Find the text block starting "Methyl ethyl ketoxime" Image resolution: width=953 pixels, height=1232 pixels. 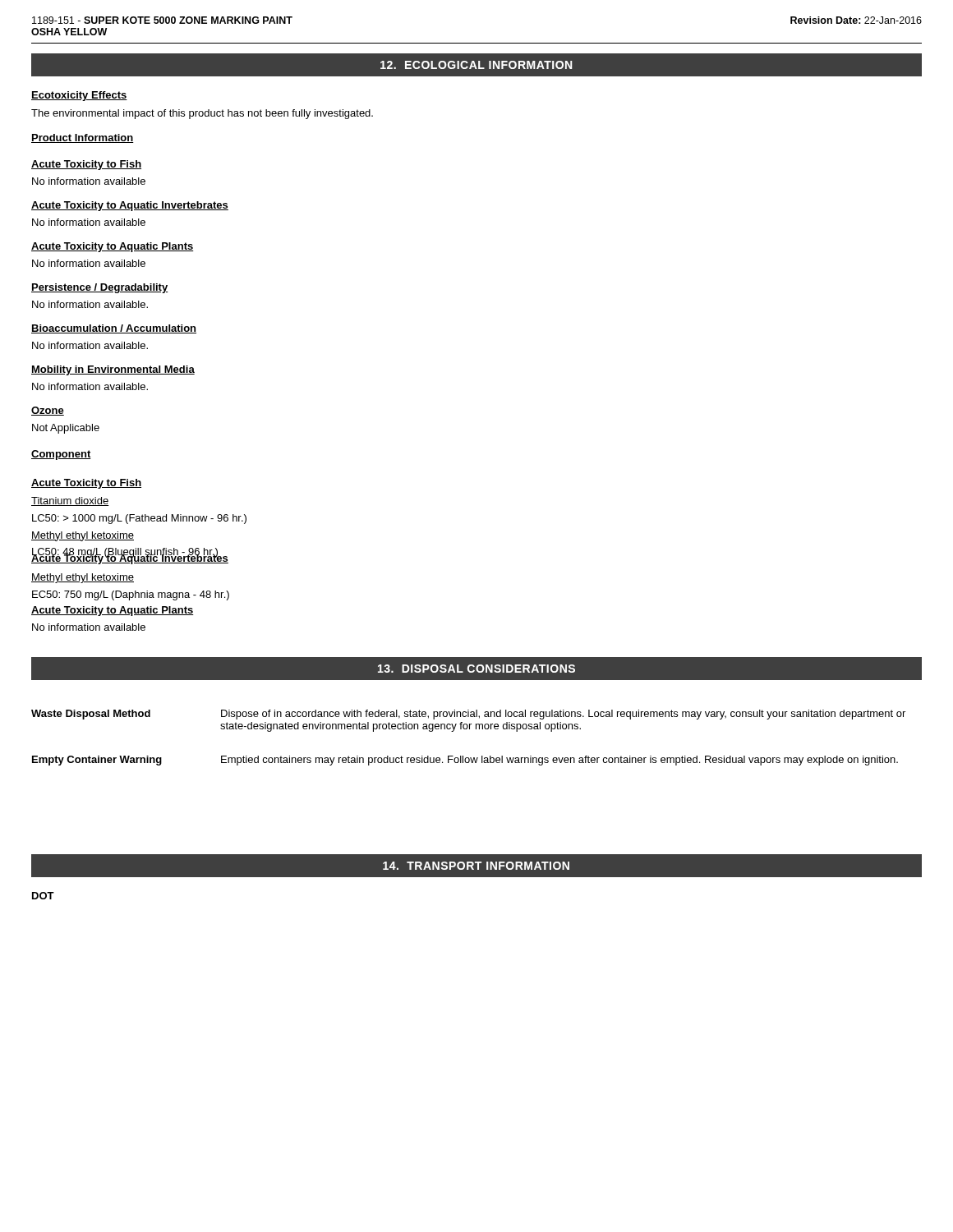[x=130, y=586]
